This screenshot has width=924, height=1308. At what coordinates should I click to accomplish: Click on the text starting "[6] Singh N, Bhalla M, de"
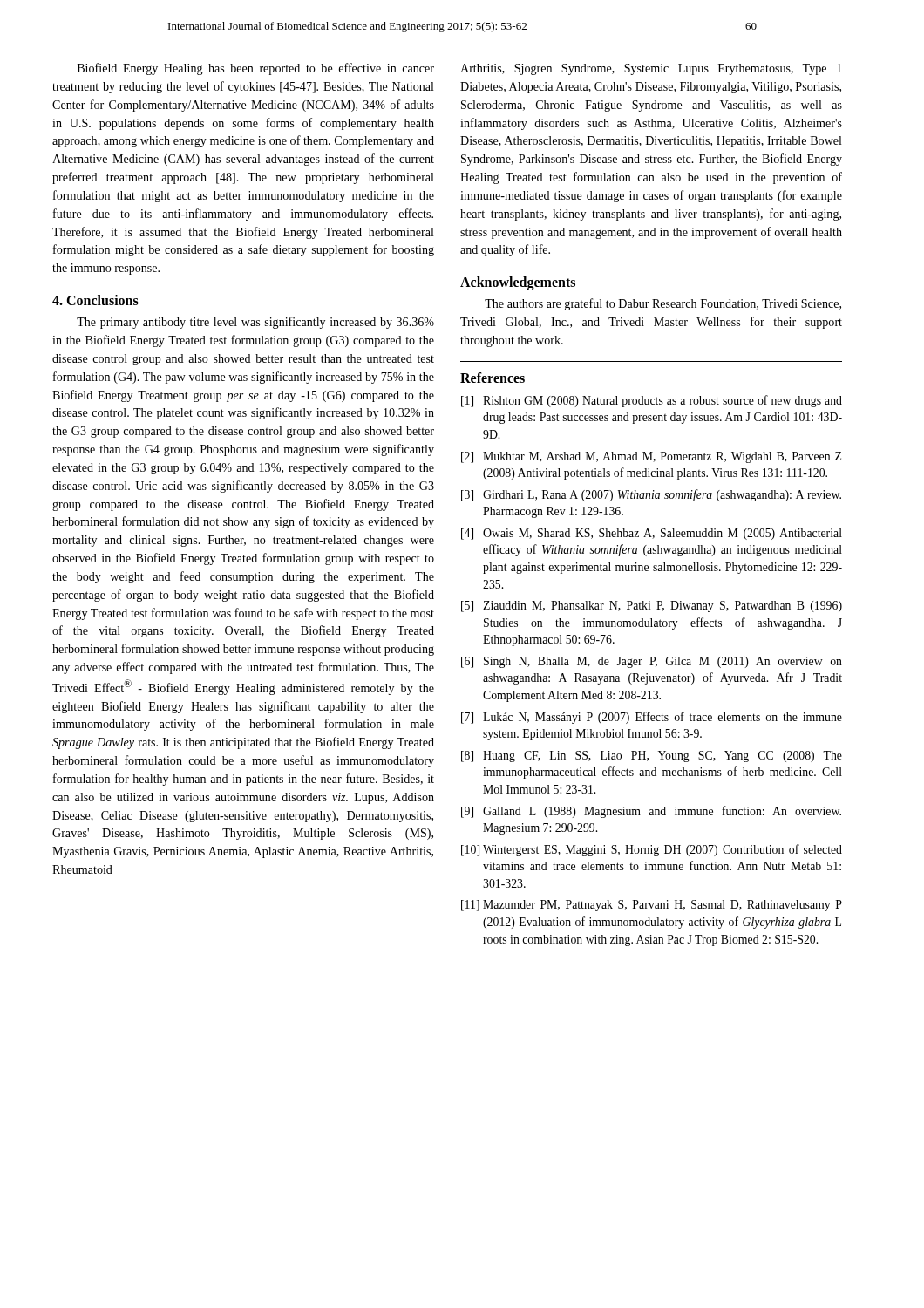point(651,679)
